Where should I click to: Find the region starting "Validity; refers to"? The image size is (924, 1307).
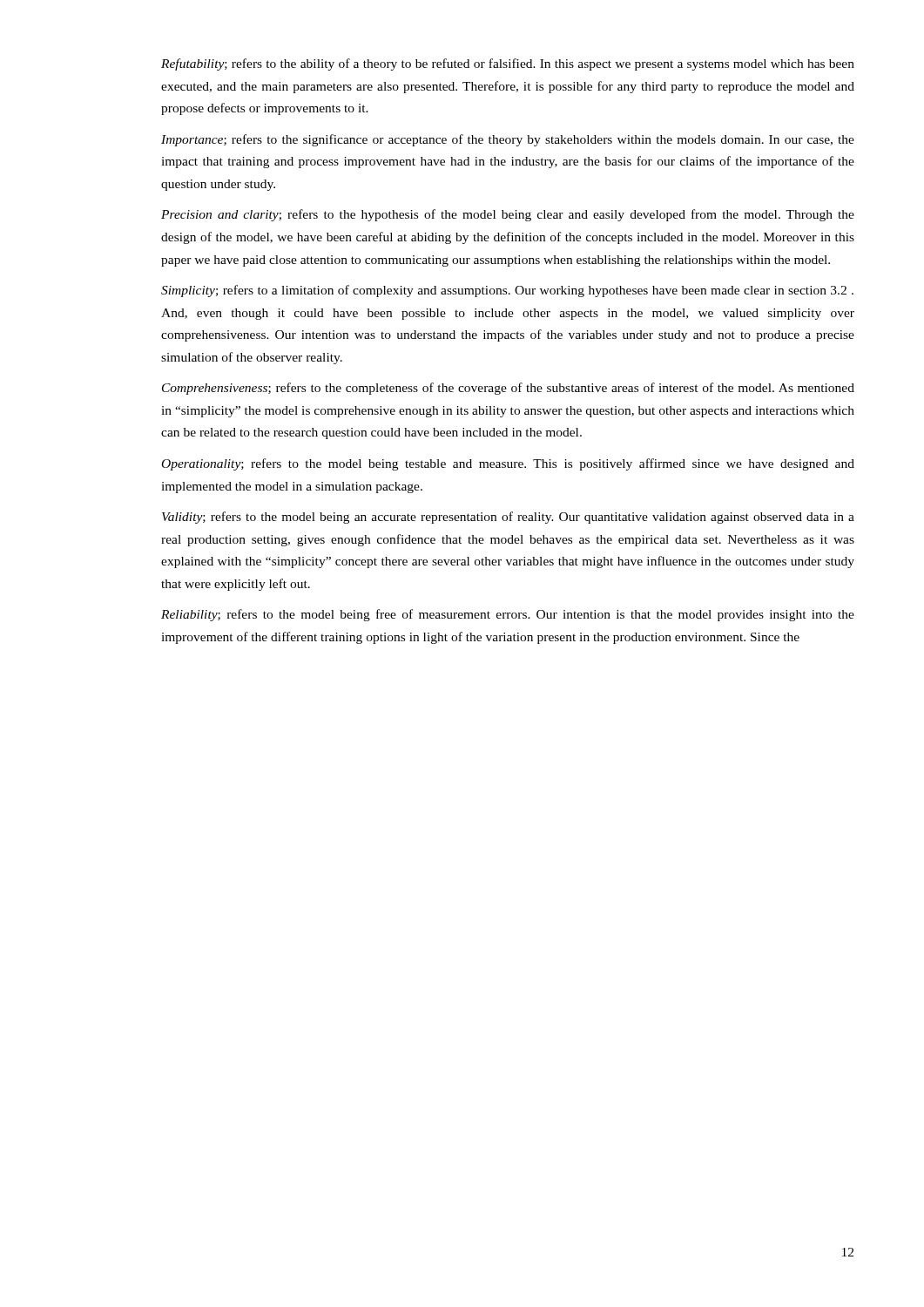coord(508,550)
